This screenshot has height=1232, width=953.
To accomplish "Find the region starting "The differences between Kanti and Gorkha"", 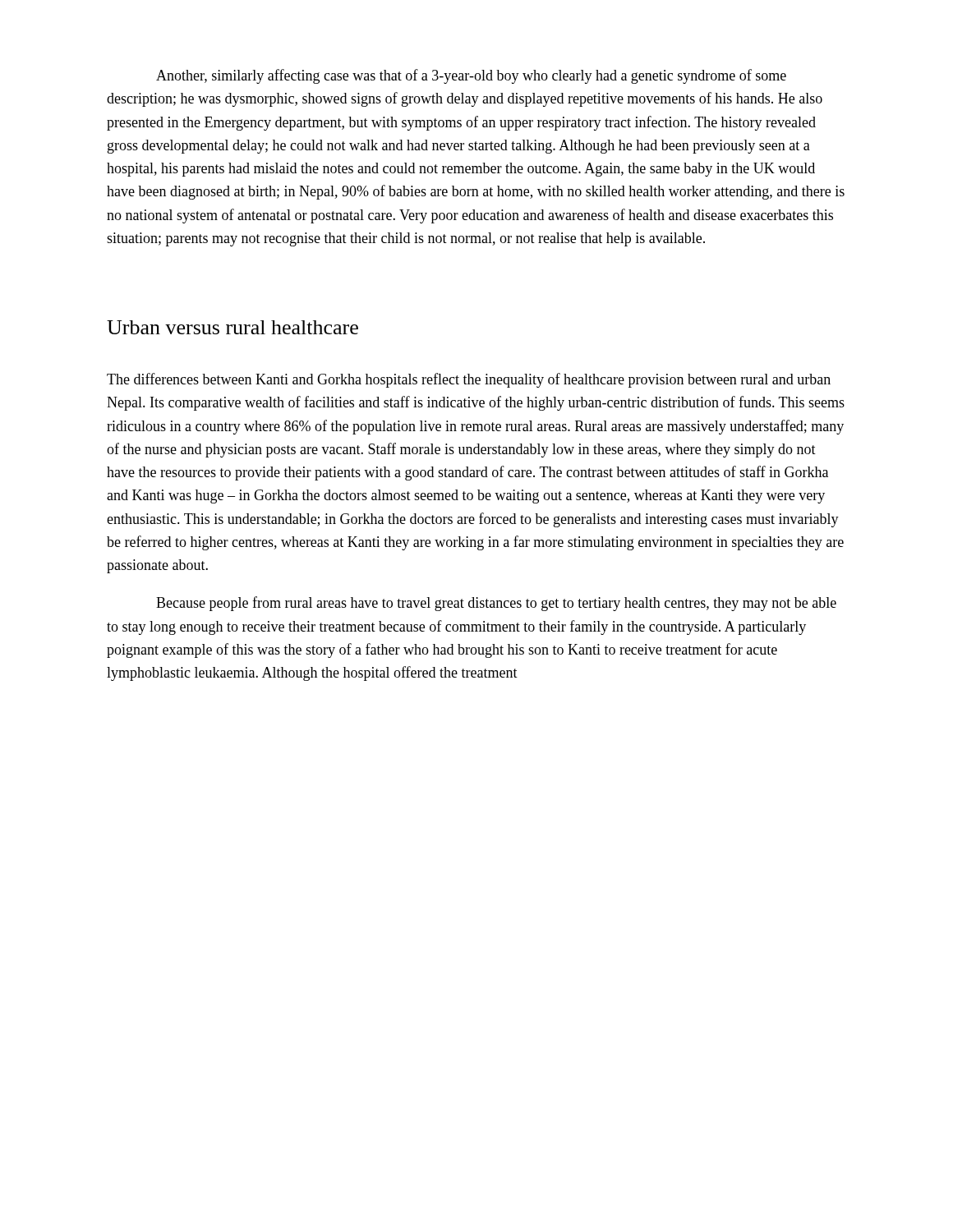I will coord(476,472).
